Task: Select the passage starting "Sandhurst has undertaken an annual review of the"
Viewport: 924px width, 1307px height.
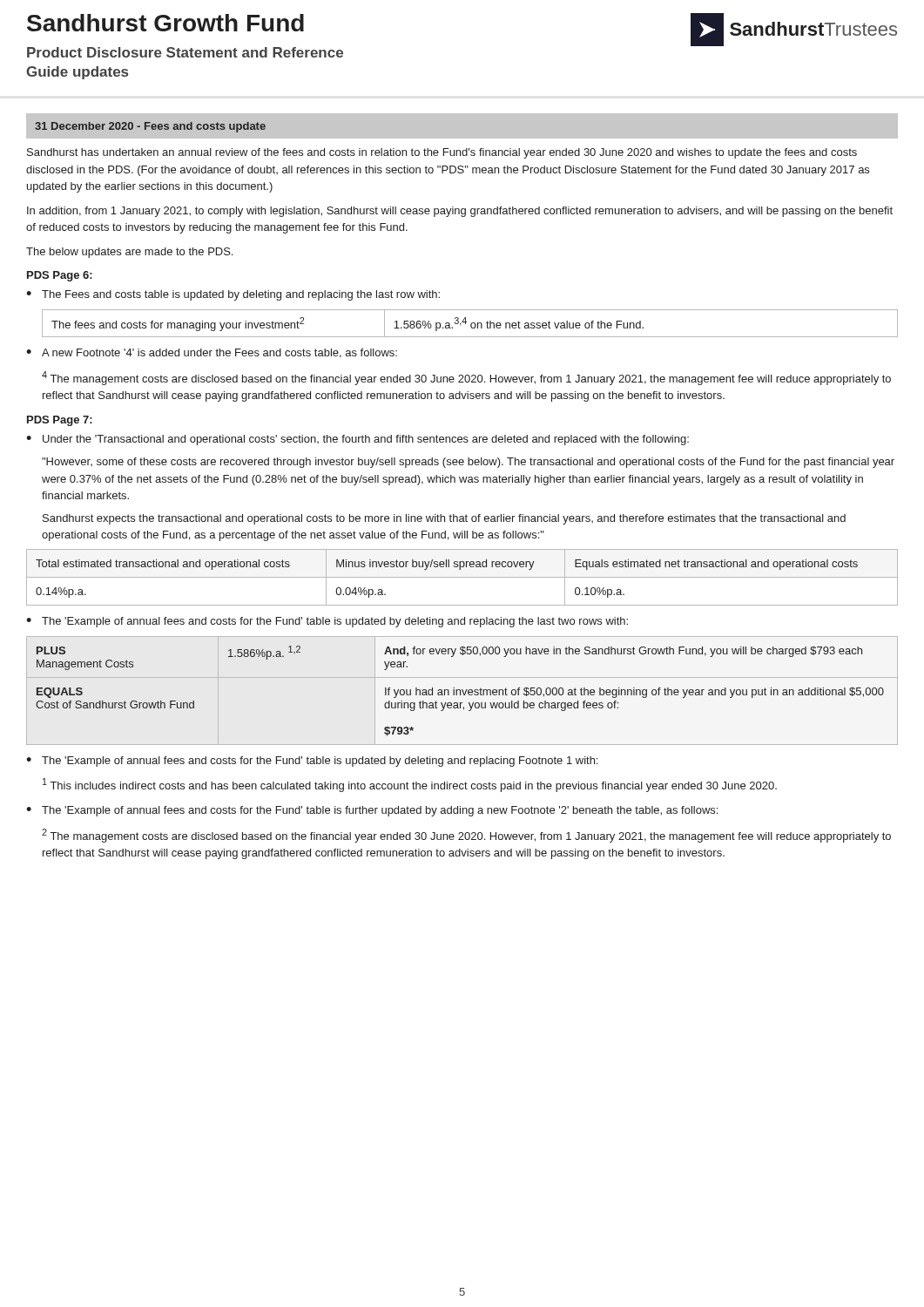Action: click(448, 169)
